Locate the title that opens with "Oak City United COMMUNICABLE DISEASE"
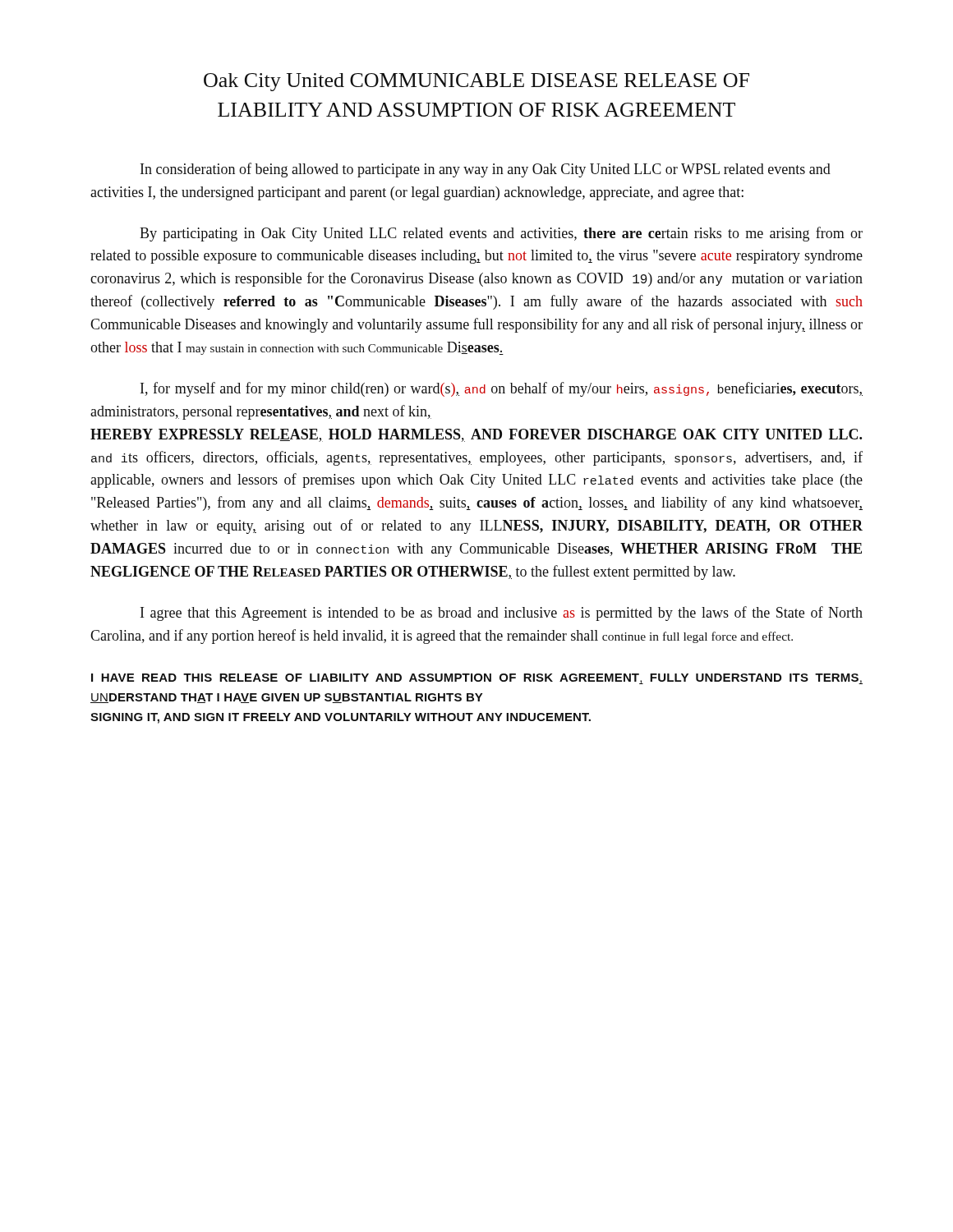This screenshot has width=953, height=1232. 476,96
